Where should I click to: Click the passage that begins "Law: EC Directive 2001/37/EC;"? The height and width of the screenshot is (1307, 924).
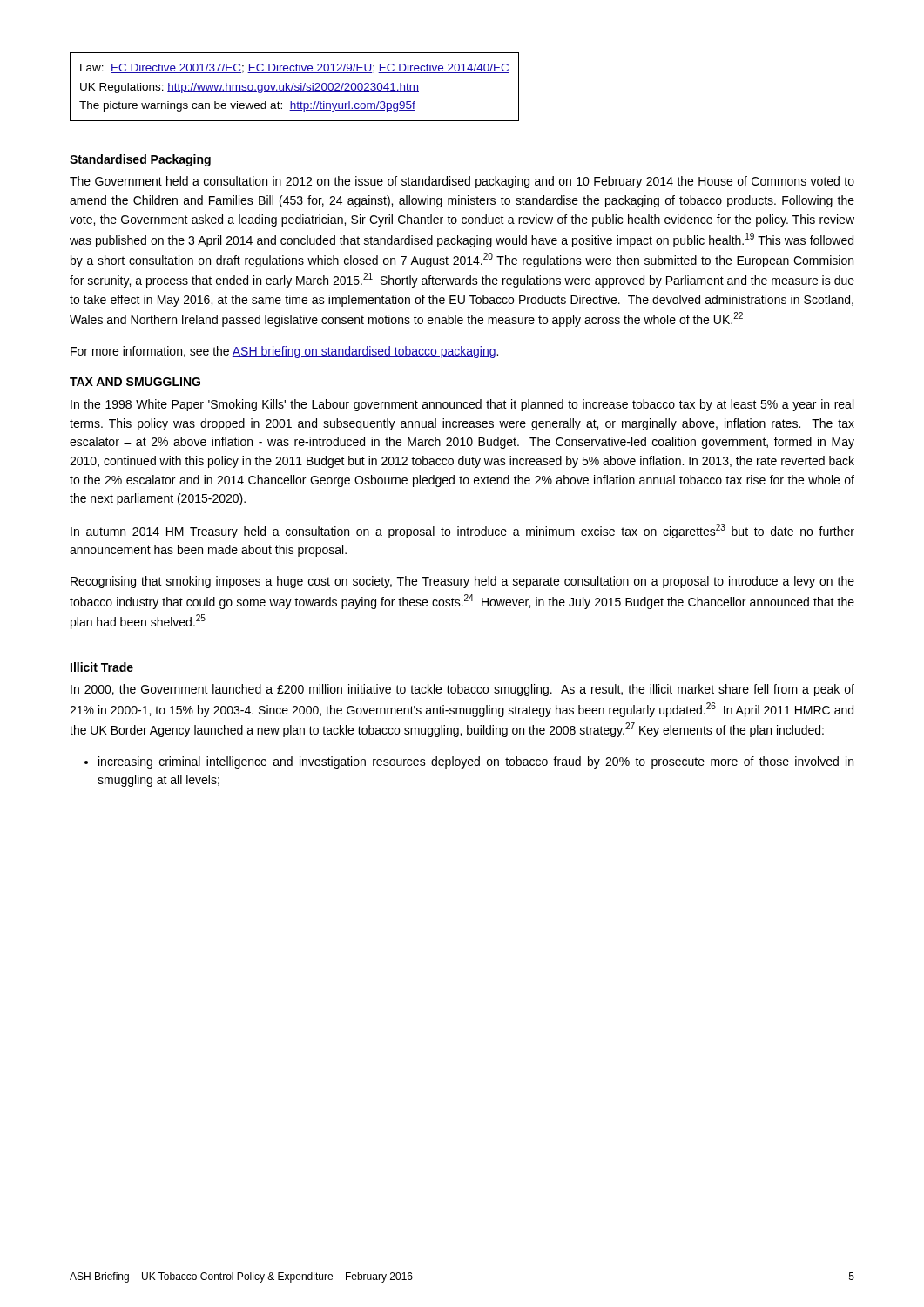tap(294, 87)
